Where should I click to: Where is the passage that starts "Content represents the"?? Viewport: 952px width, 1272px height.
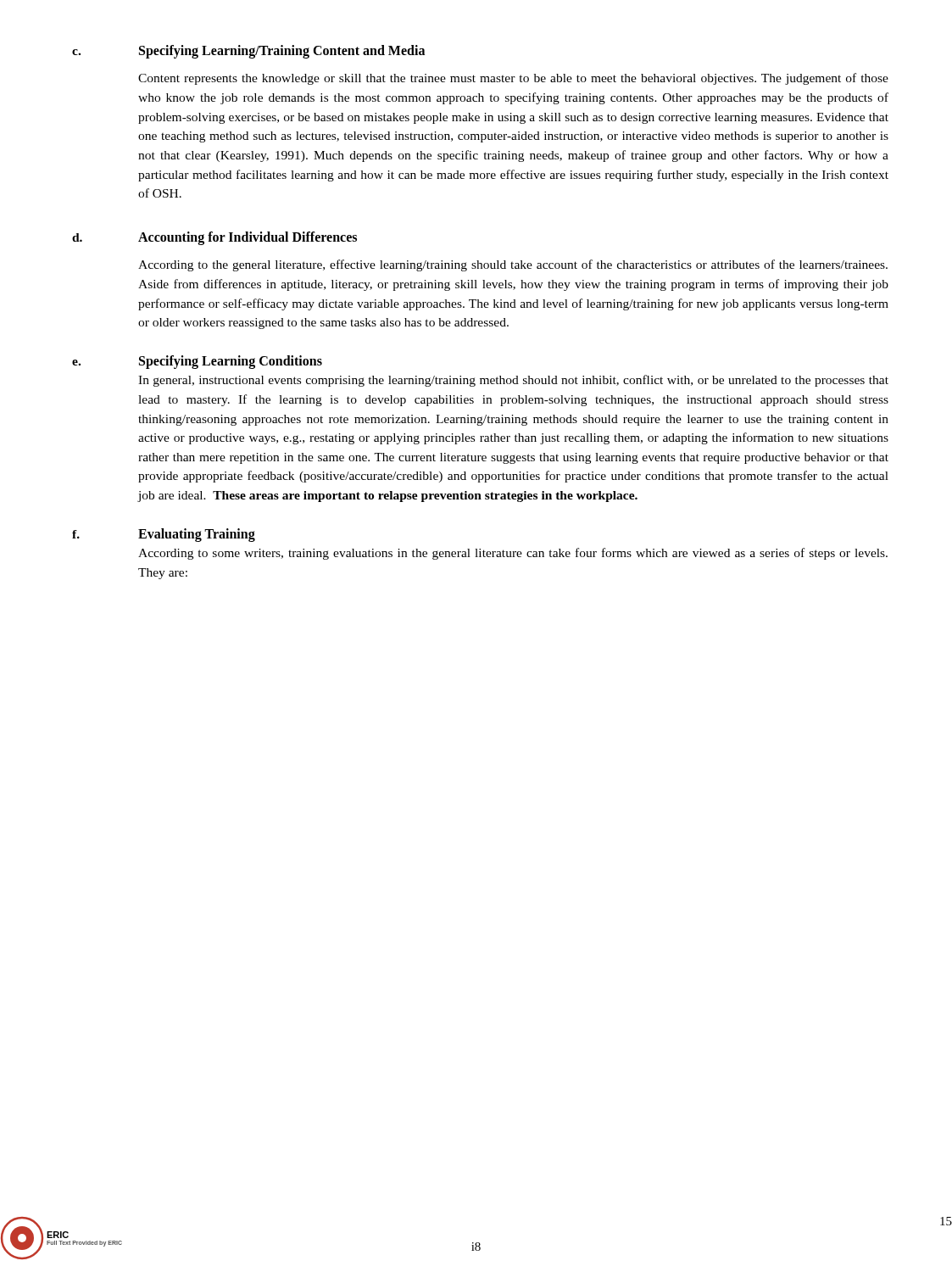(x=513, y=136)
